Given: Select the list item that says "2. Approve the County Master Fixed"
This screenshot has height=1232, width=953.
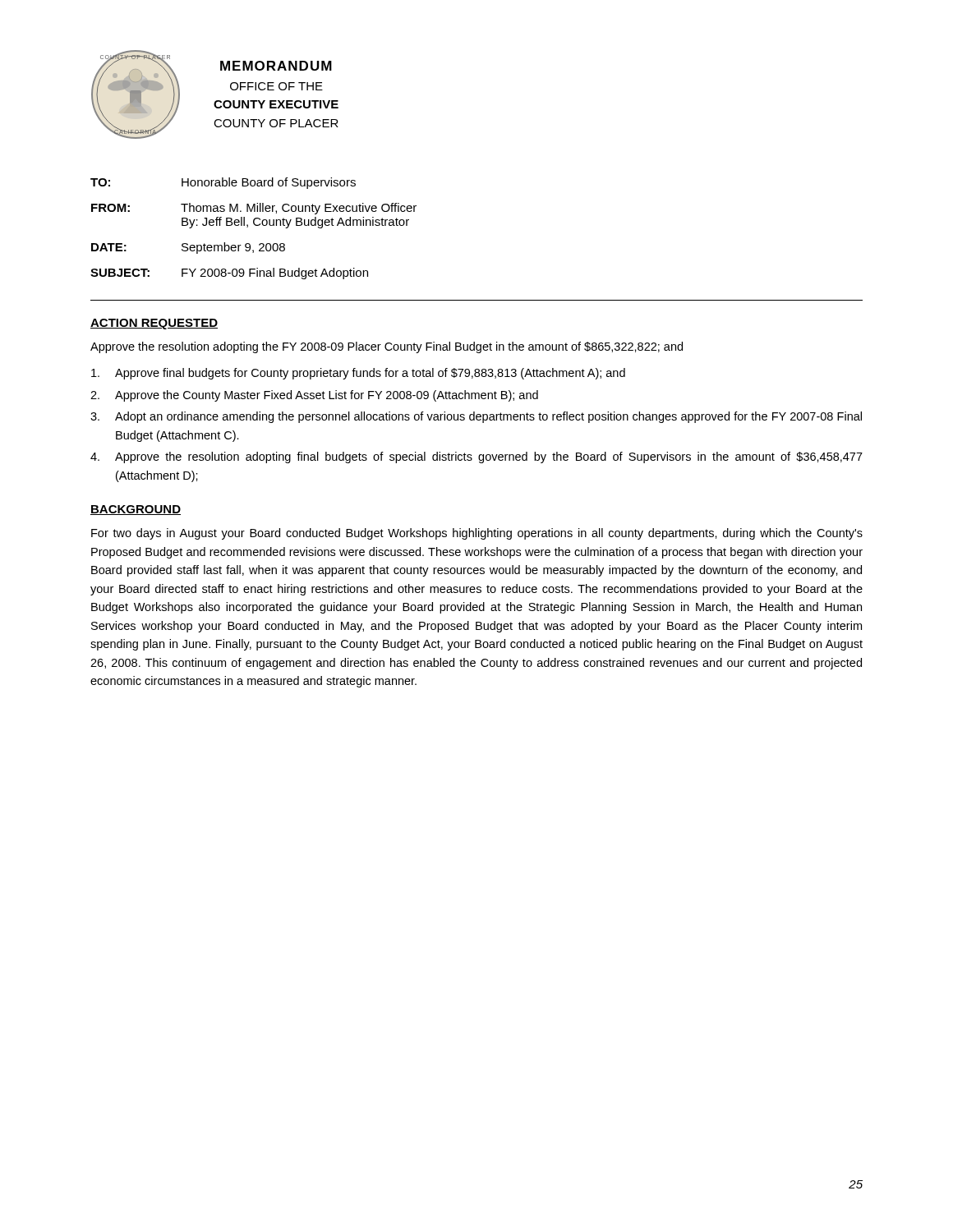Looking at the screenshot, I should [314, 395].
